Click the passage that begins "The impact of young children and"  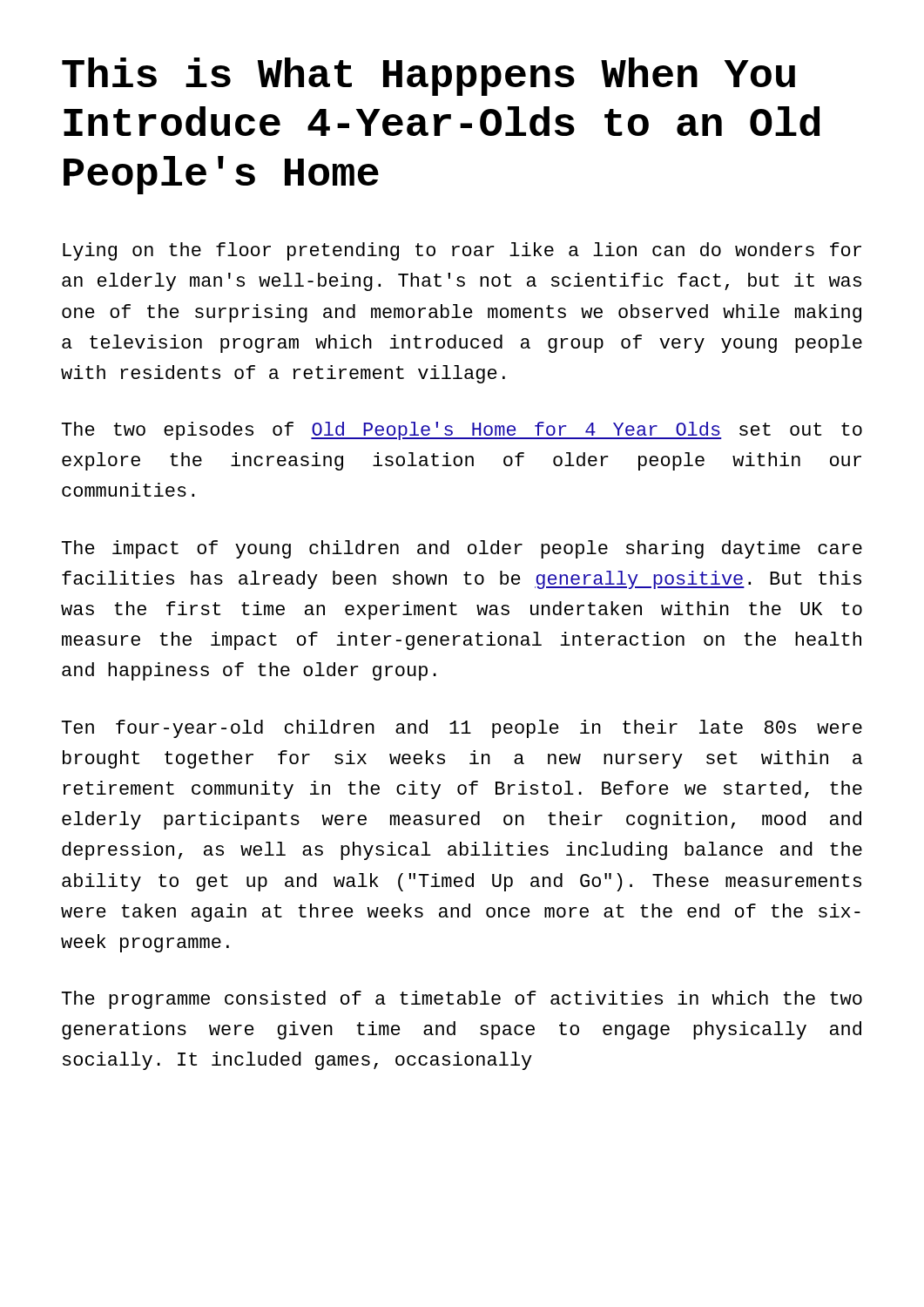pos(462,610)
